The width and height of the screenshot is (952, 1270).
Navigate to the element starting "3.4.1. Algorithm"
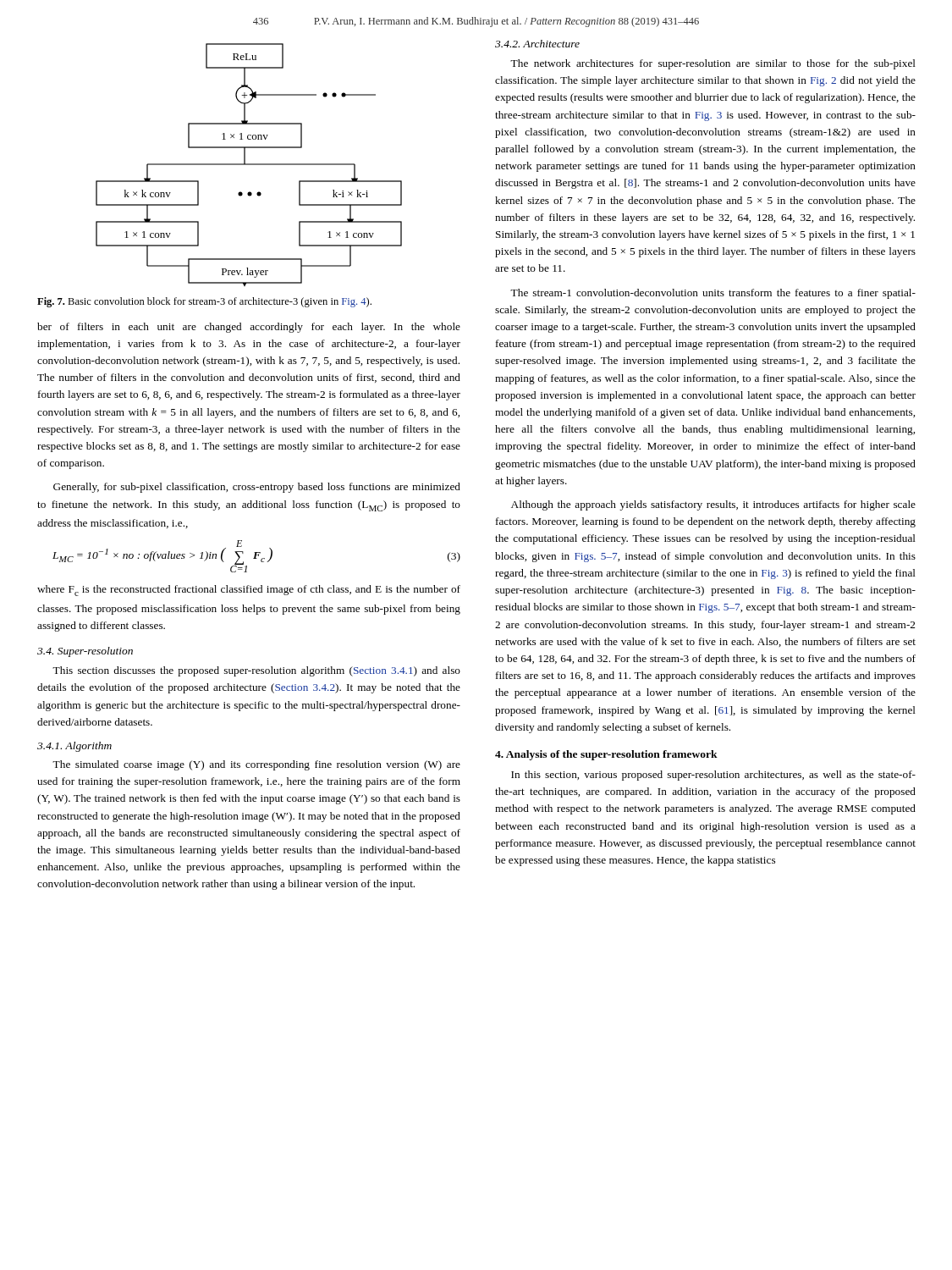point(75,745)
